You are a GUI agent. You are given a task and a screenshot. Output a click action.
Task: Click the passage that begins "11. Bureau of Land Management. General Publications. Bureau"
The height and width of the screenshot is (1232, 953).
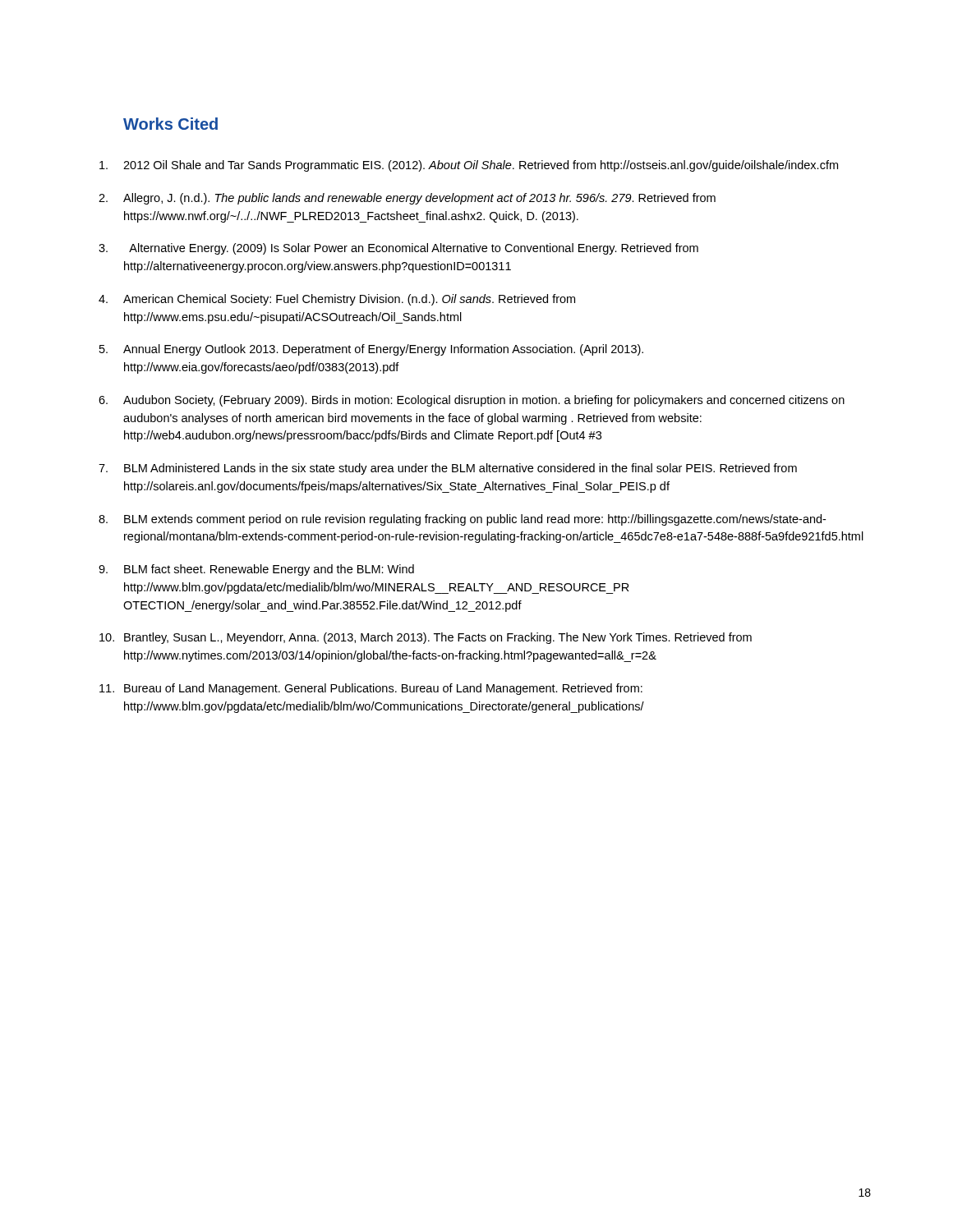click(x=485, y=698)
